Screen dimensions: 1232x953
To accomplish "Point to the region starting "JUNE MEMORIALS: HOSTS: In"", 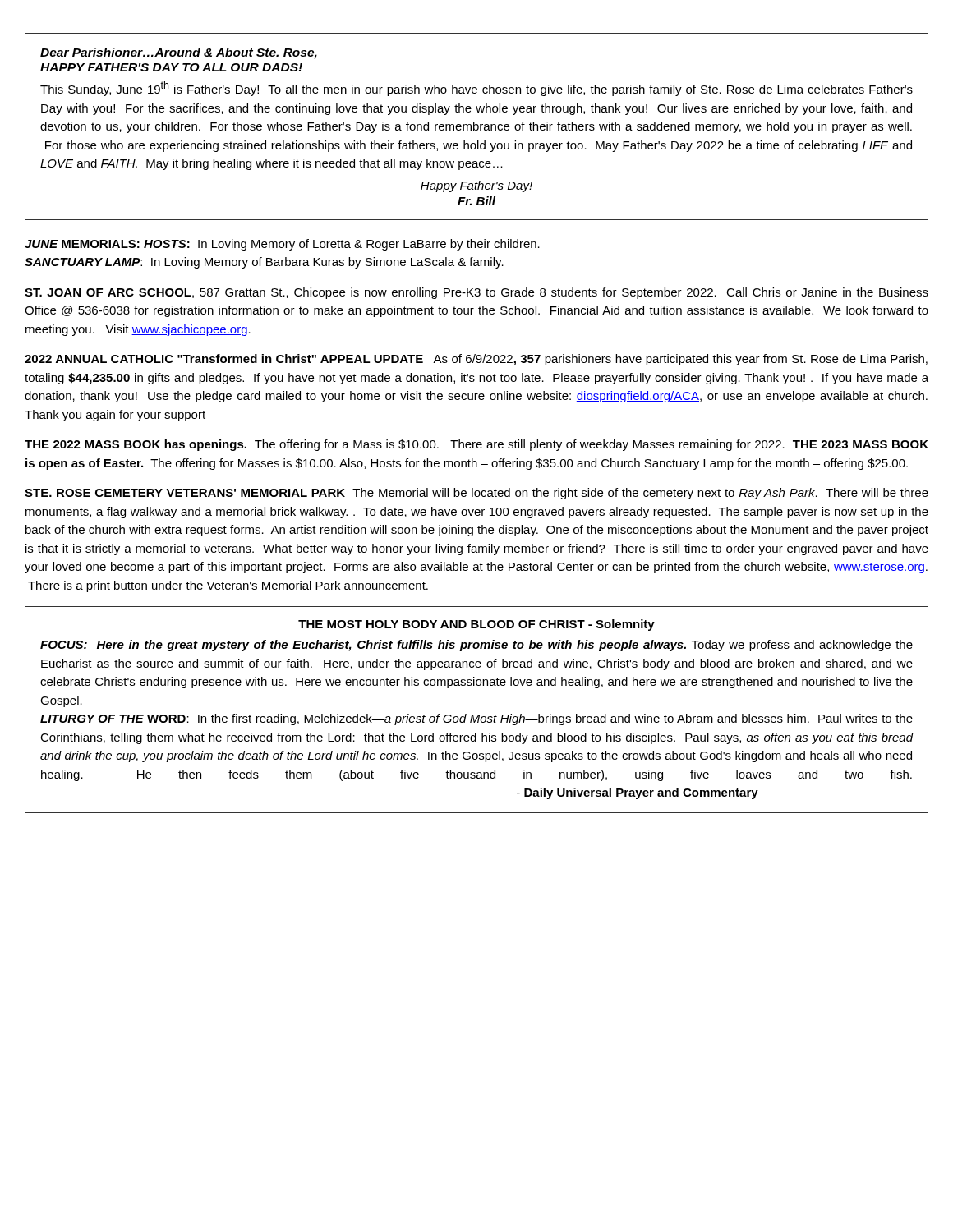I will 283,252.
